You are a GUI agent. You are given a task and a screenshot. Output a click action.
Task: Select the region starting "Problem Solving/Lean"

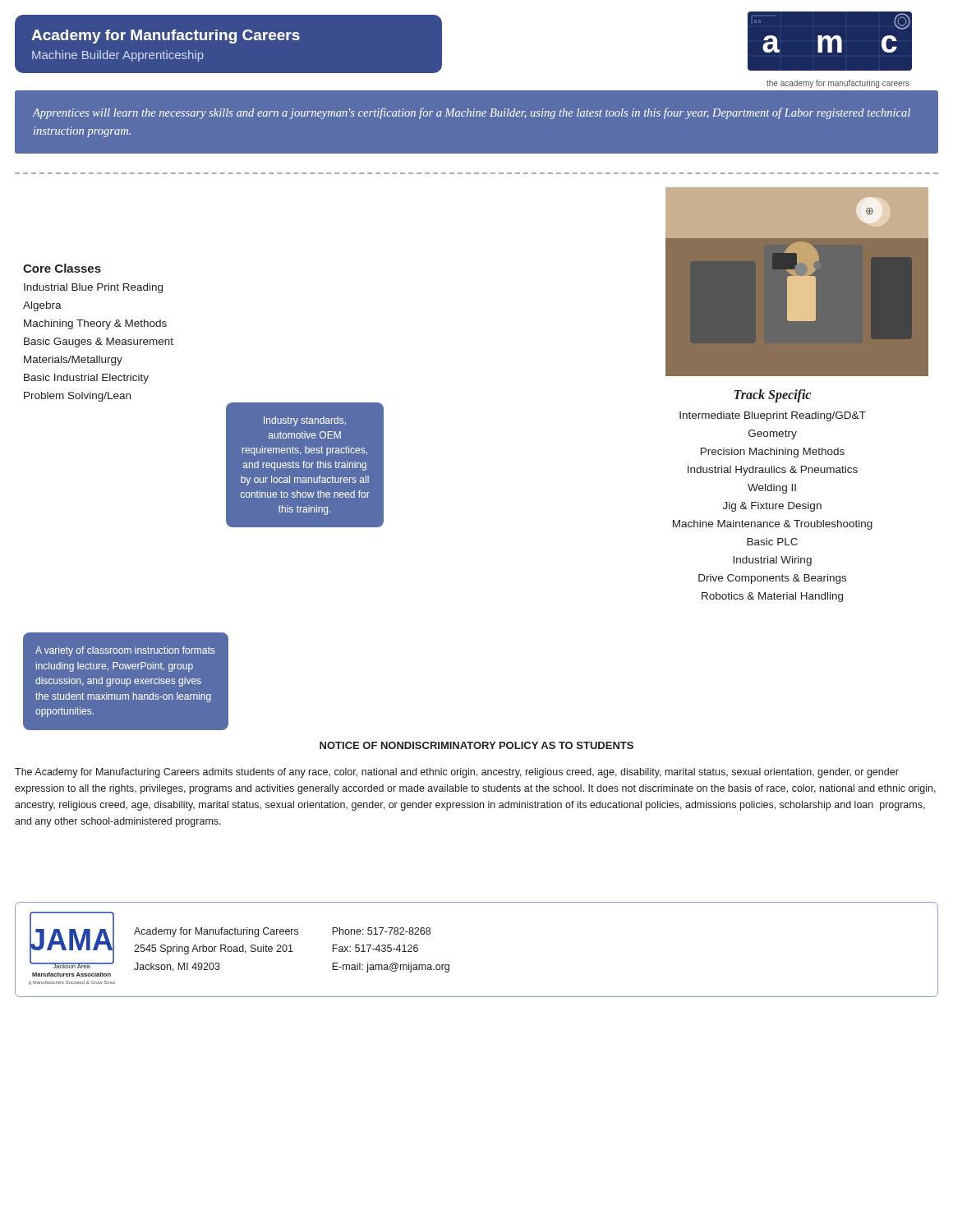[x=77, y=395]
